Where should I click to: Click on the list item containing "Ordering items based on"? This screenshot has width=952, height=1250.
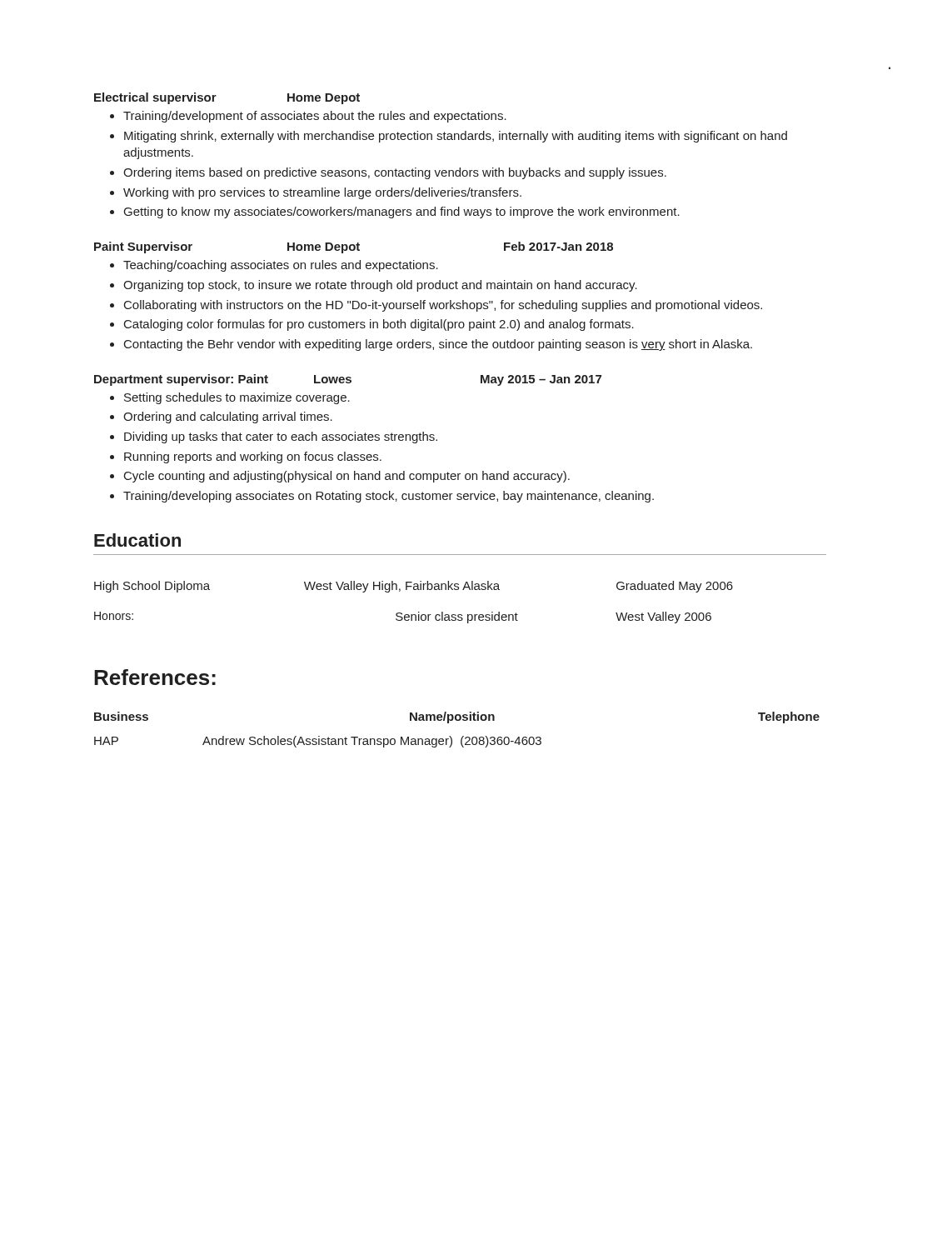(x=395, y=172)
